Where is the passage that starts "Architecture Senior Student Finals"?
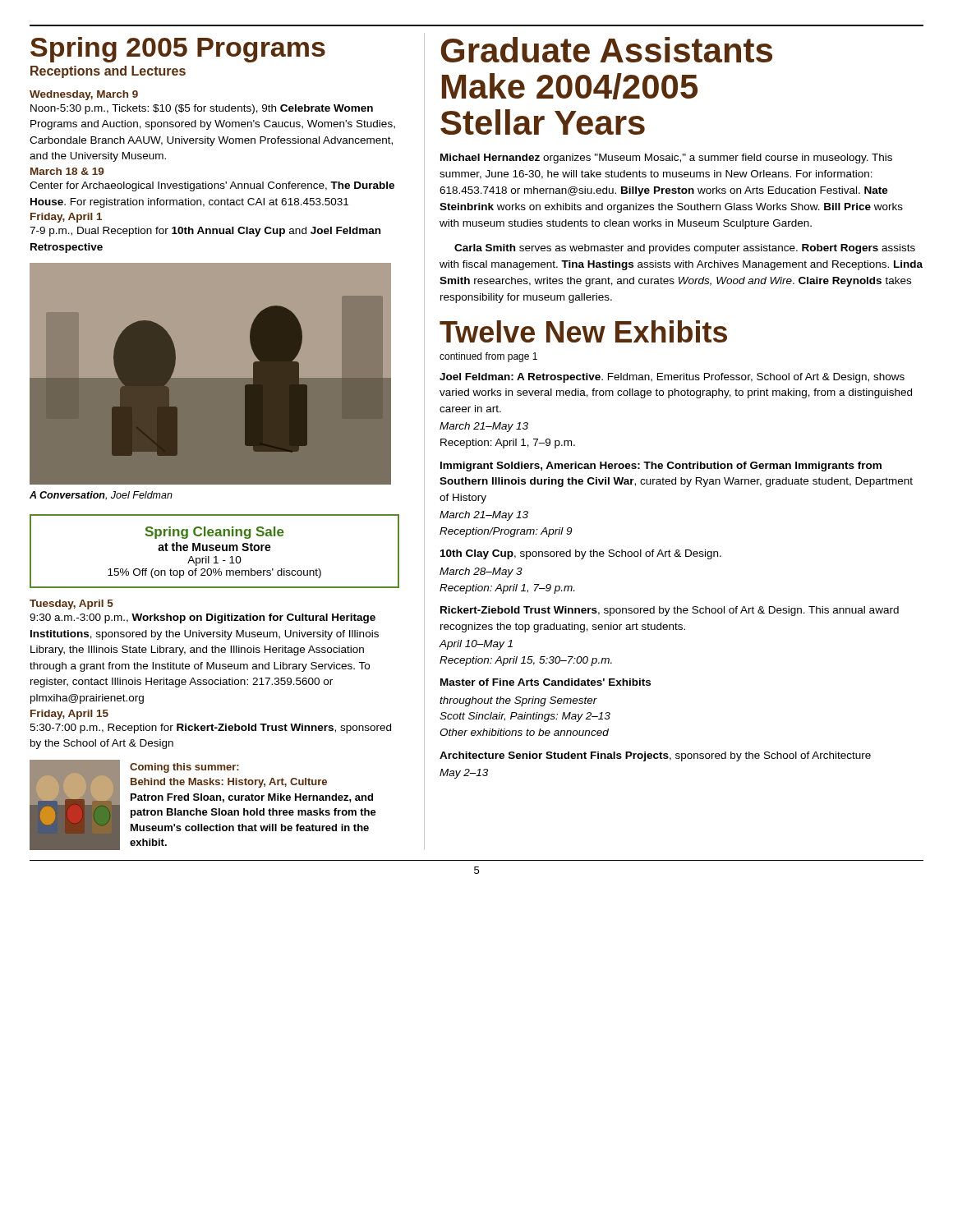953x1232 pixels. [x=681, y=755]
